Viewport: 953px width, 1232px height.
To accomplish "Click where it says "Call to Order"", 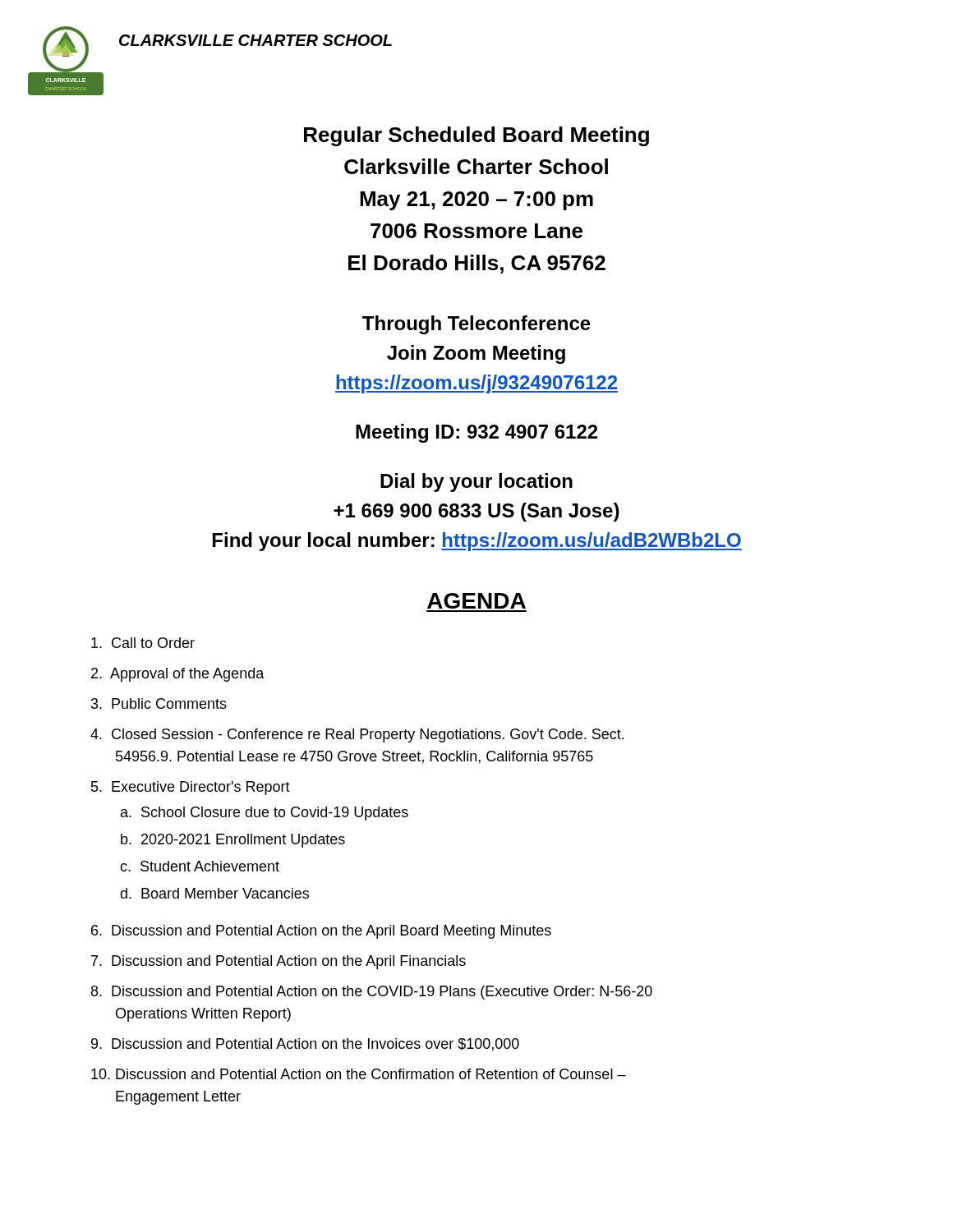I will 143,643.
